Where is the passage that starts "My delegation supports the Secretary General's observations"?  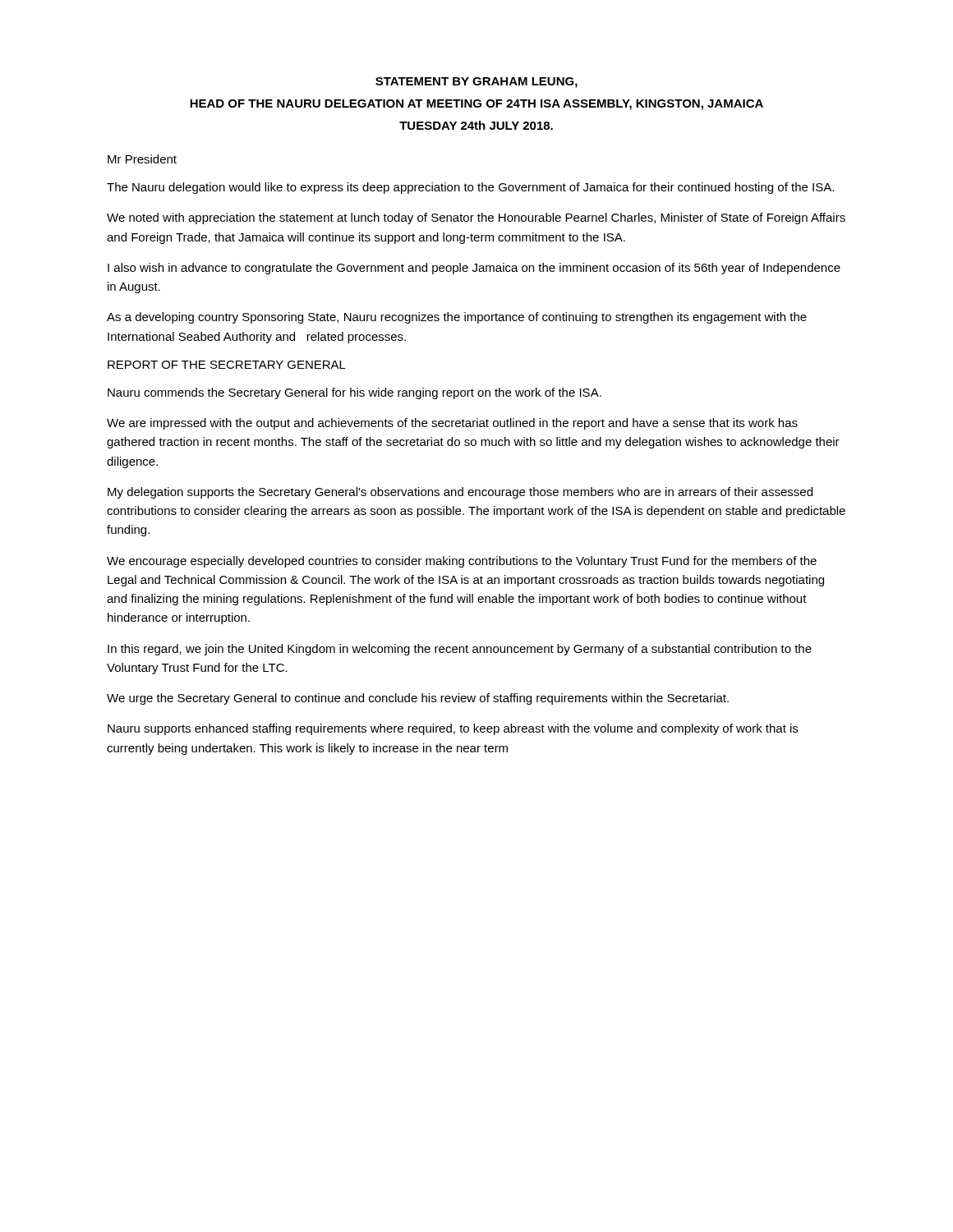coord(476,510)
